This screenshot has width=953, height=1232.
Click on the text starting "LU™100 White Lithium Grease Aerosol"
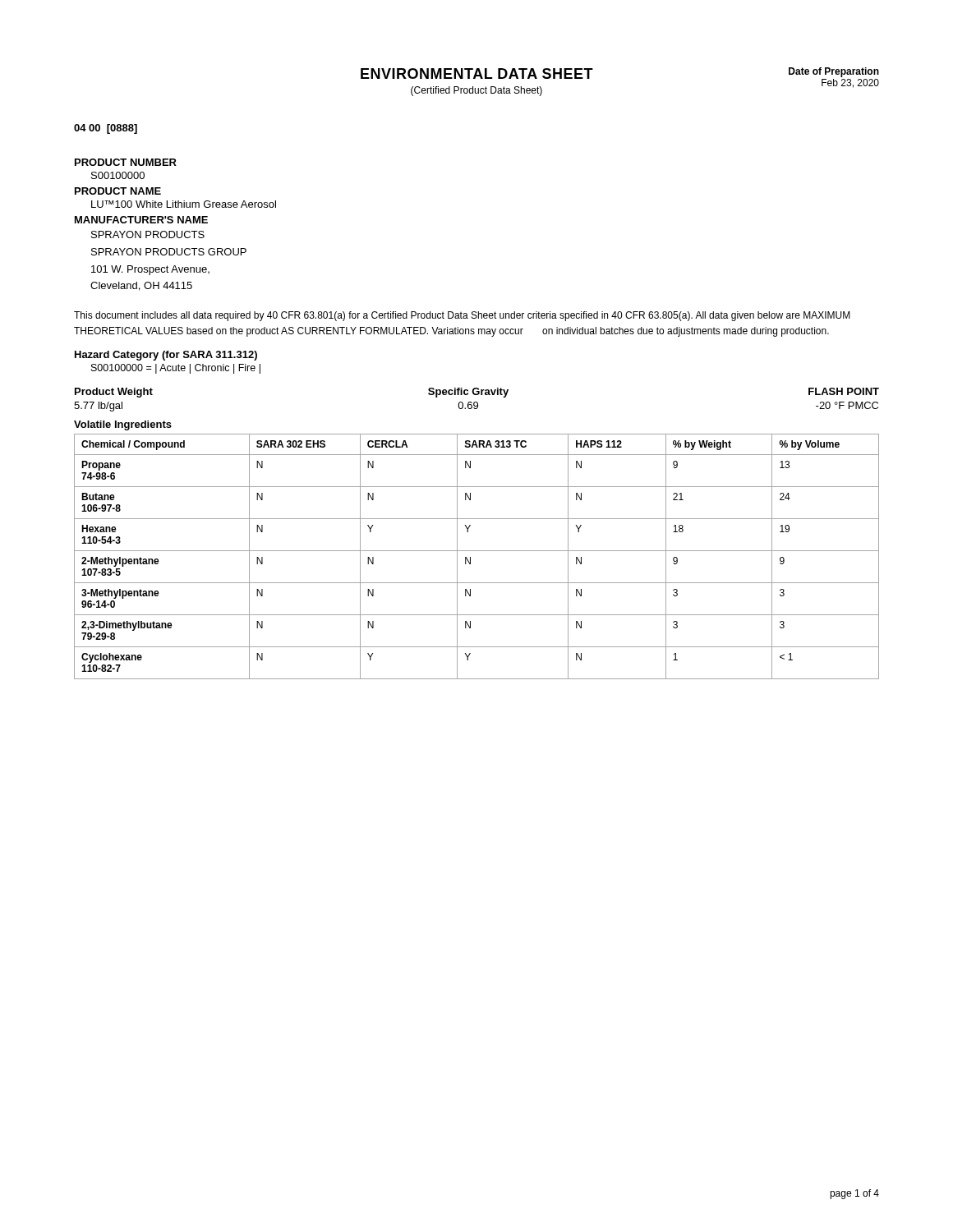click(x=184, y=204)
